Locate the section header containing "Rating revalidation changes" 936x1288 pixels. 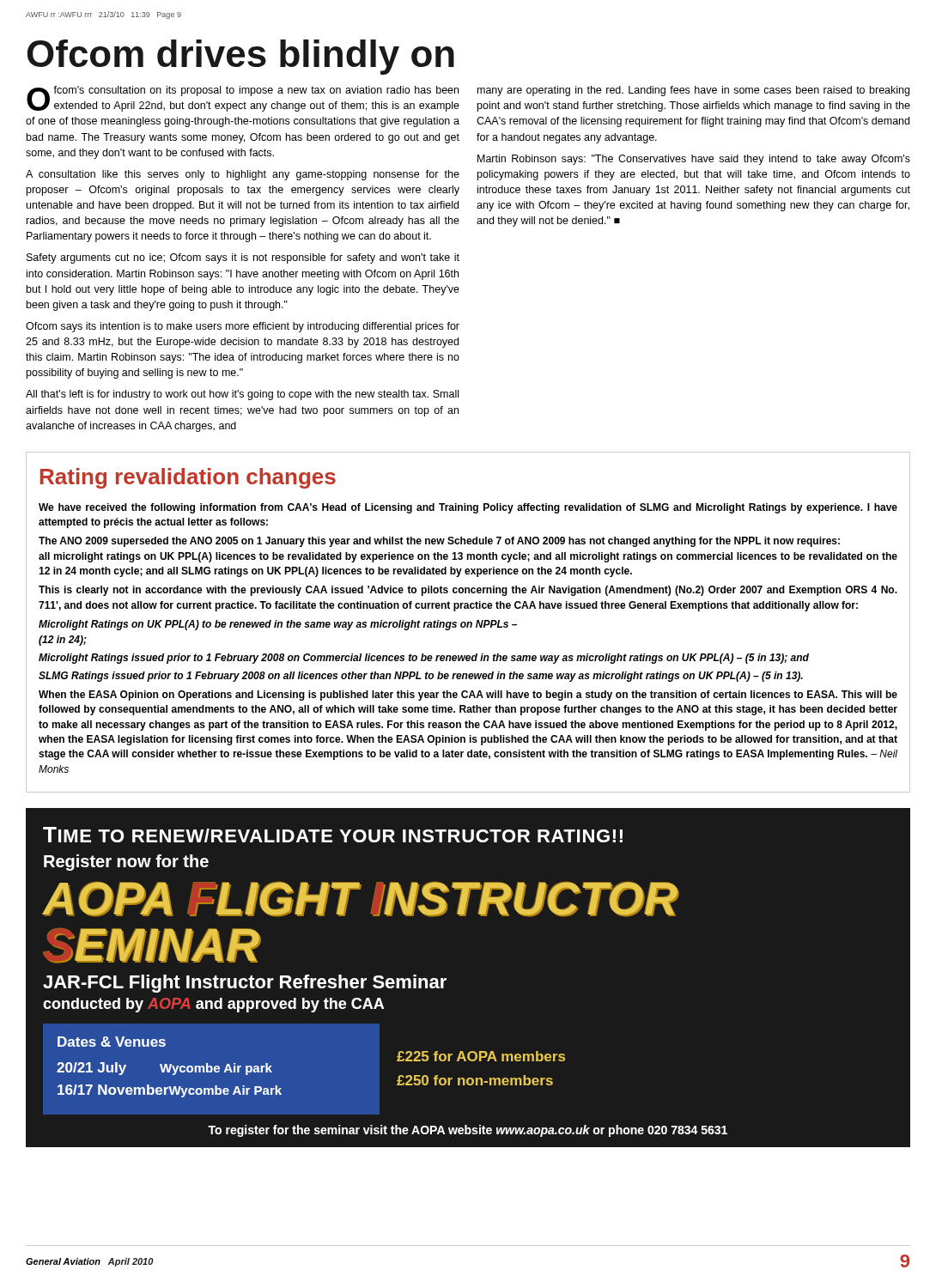tap(188, 476)
